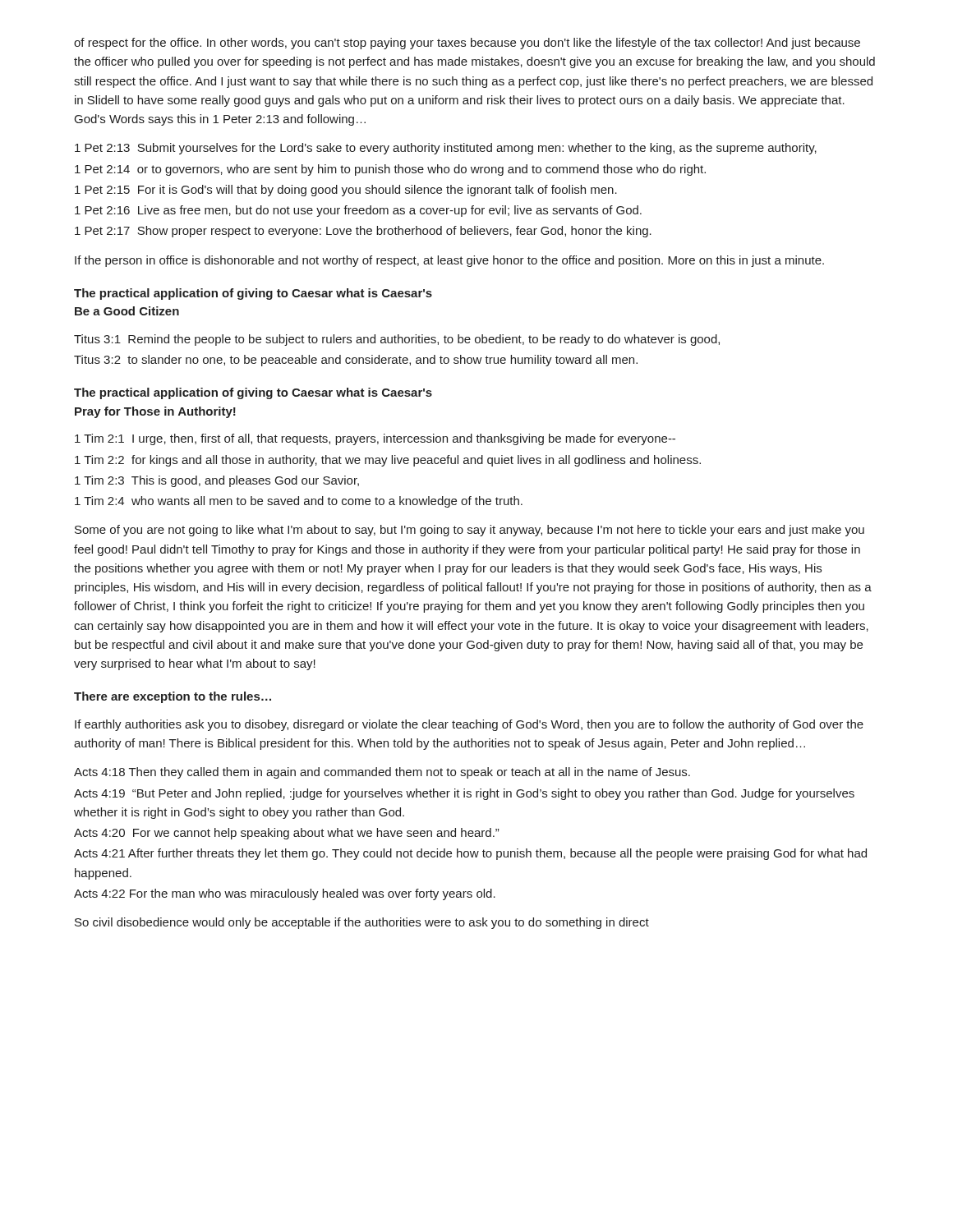
Task: Select the text block starting "Some of you are"
Action: tap(473, 596)
